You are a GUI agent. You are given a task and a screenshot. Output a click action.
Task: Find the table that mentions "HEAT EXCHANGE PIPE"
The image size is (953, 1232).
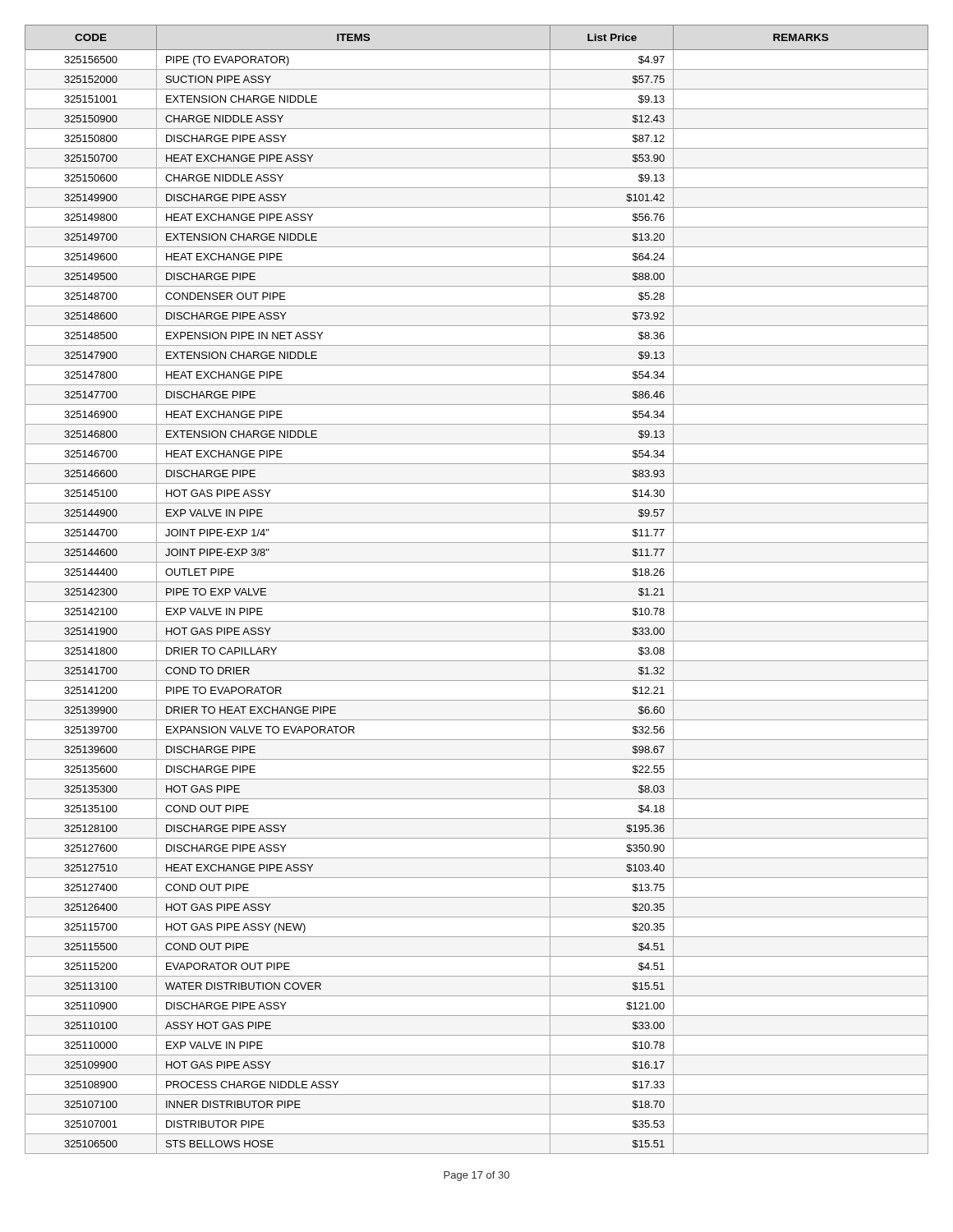(476, 589)
